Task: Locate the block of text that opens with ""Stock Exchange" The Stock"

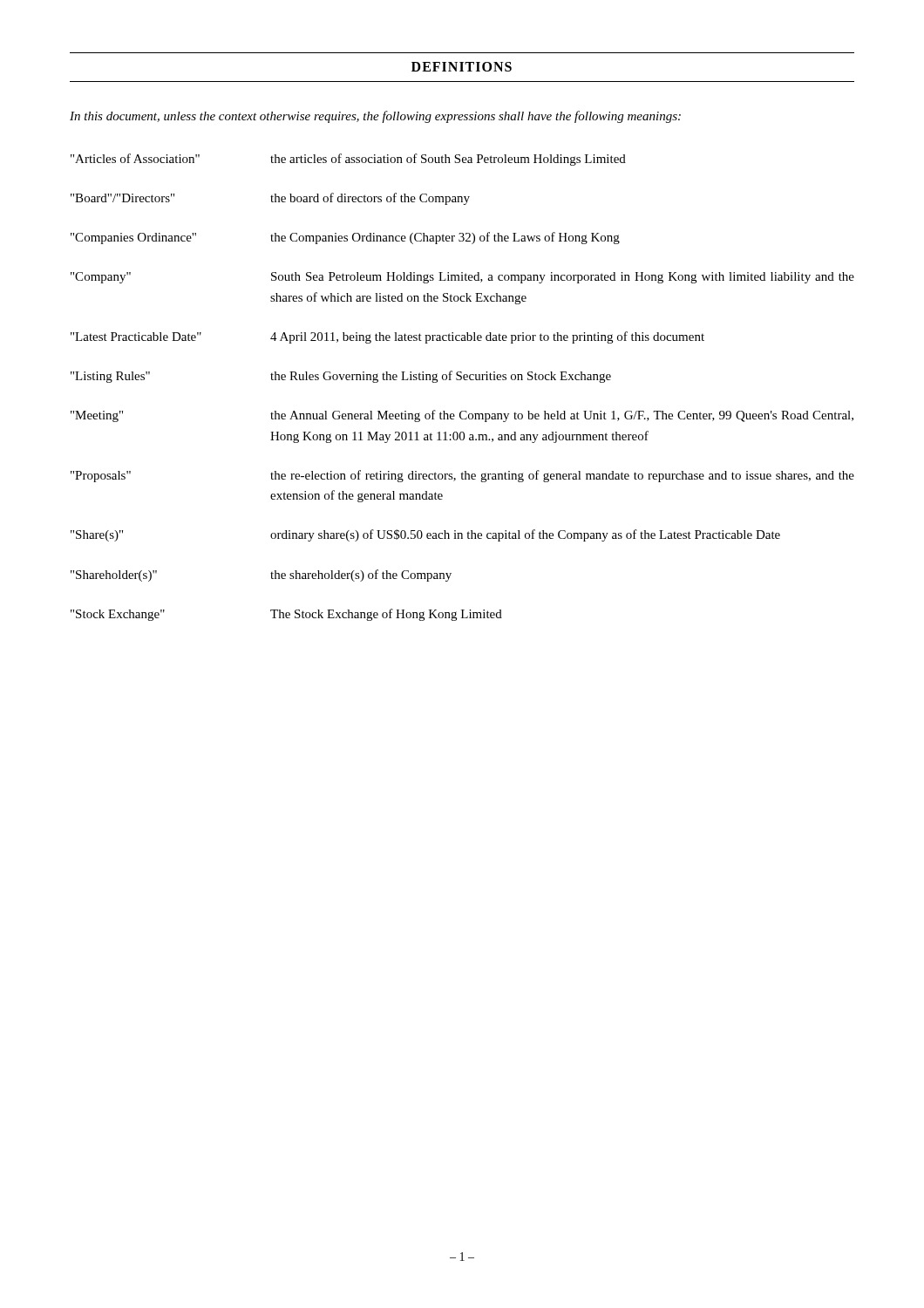Action: 462,614
